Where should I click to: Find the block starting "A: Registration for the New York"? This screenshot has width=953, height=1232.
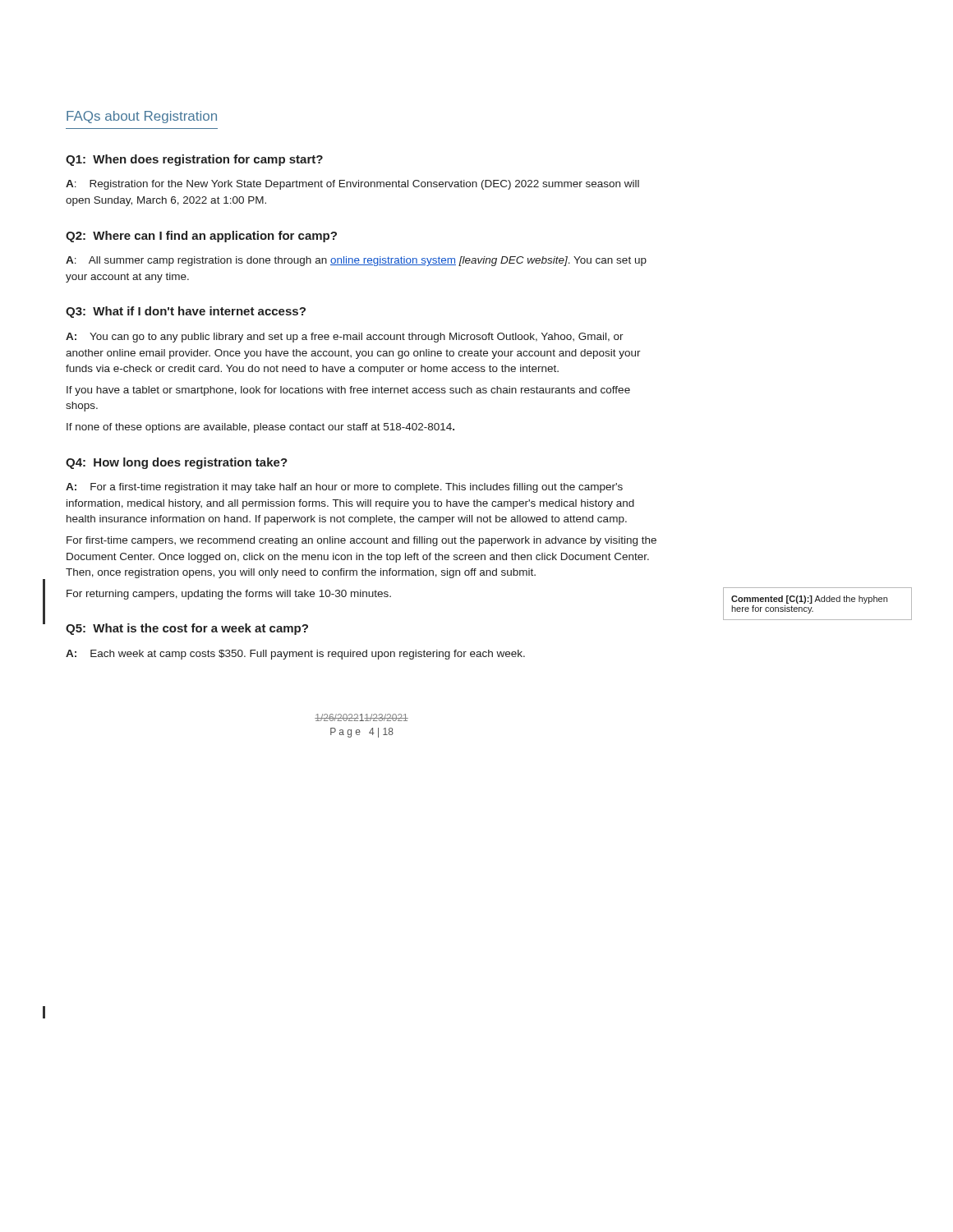pos(362,192)
